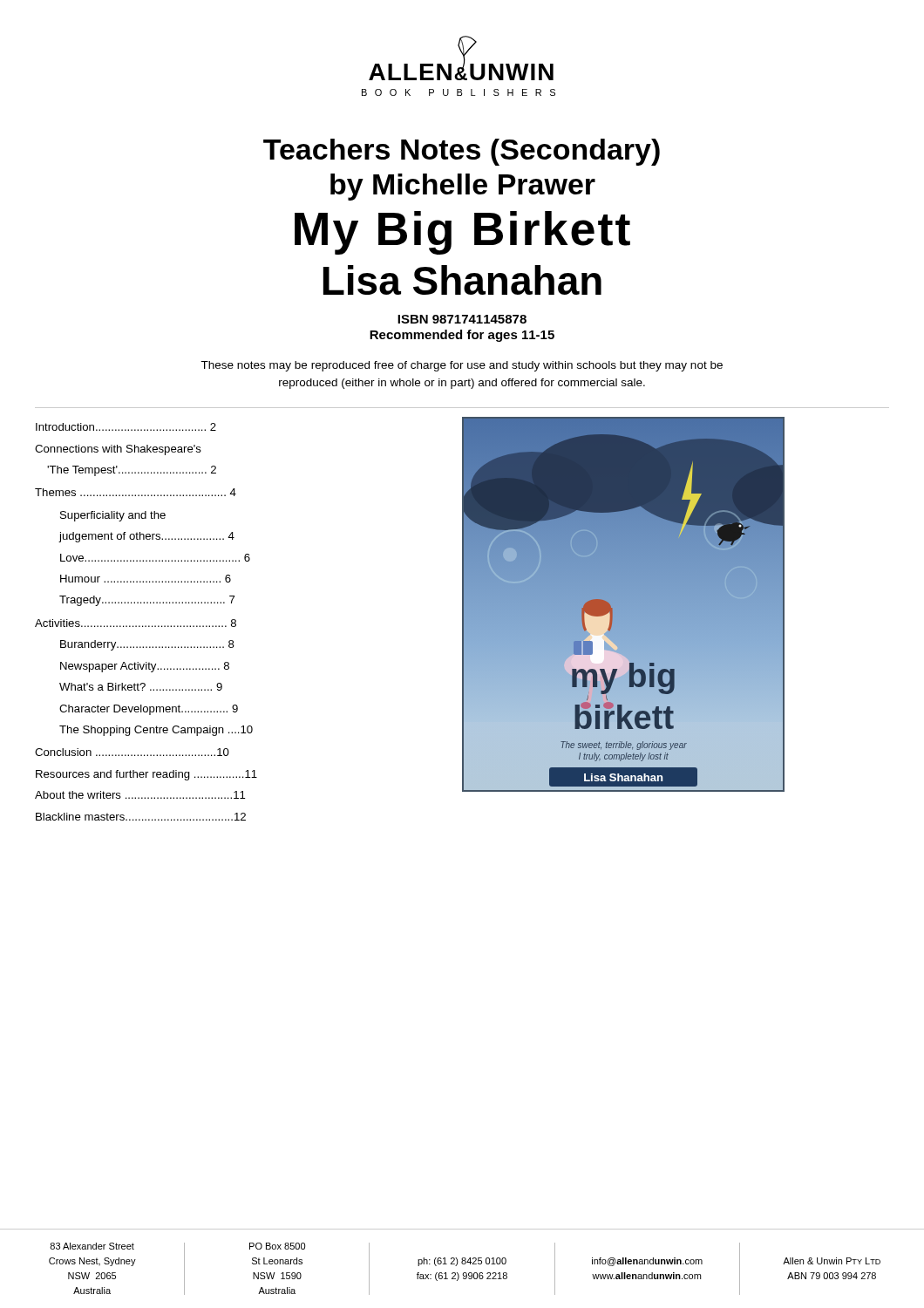924x1308 pixels.
Task: Navigate to the text block starting "Superficiality and the"
Action: pyautogui.click(x=113, y=515)
